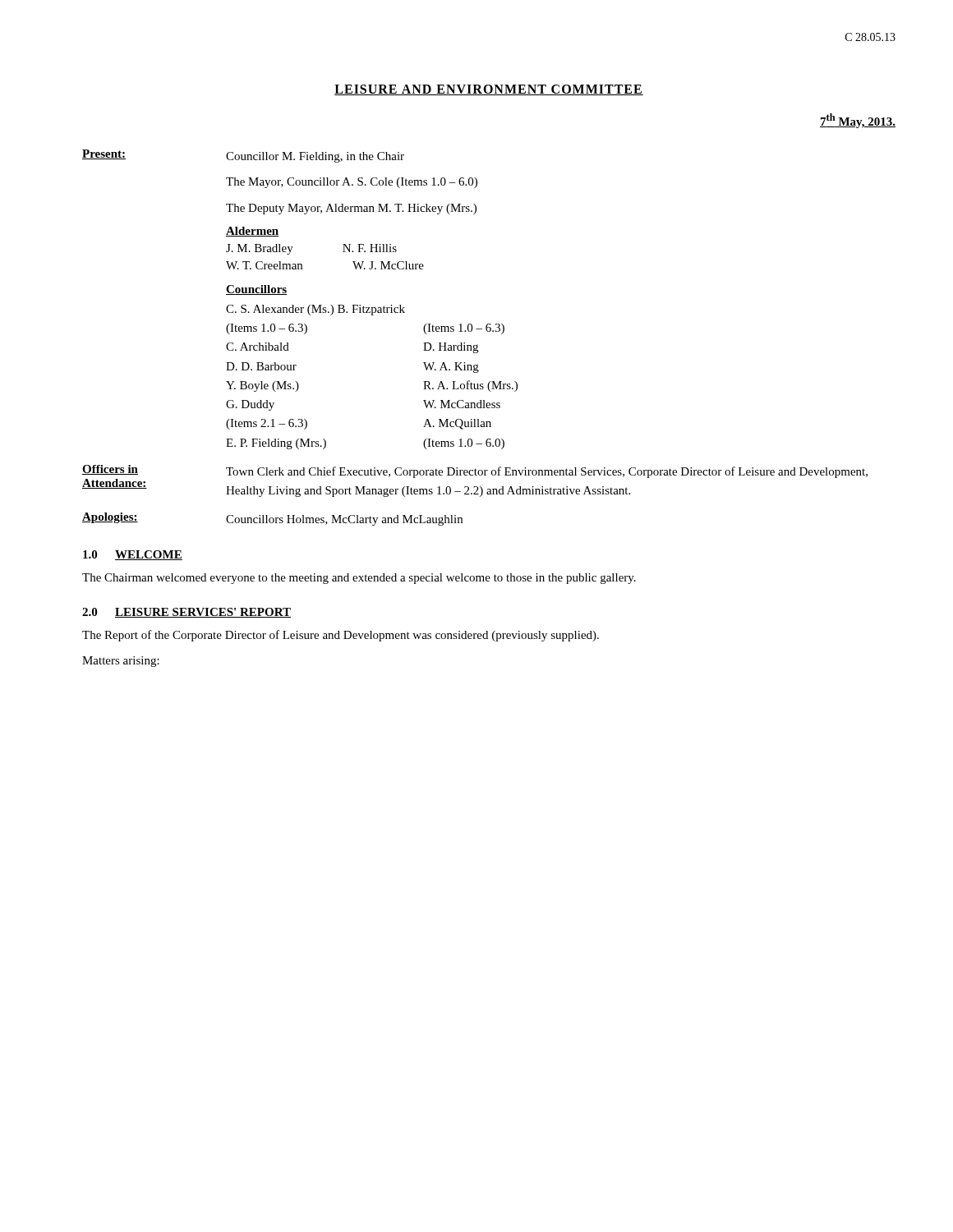Find the block on this page that starts "J. M. Bradley N. F. Hillis W."

coord(258,248)
